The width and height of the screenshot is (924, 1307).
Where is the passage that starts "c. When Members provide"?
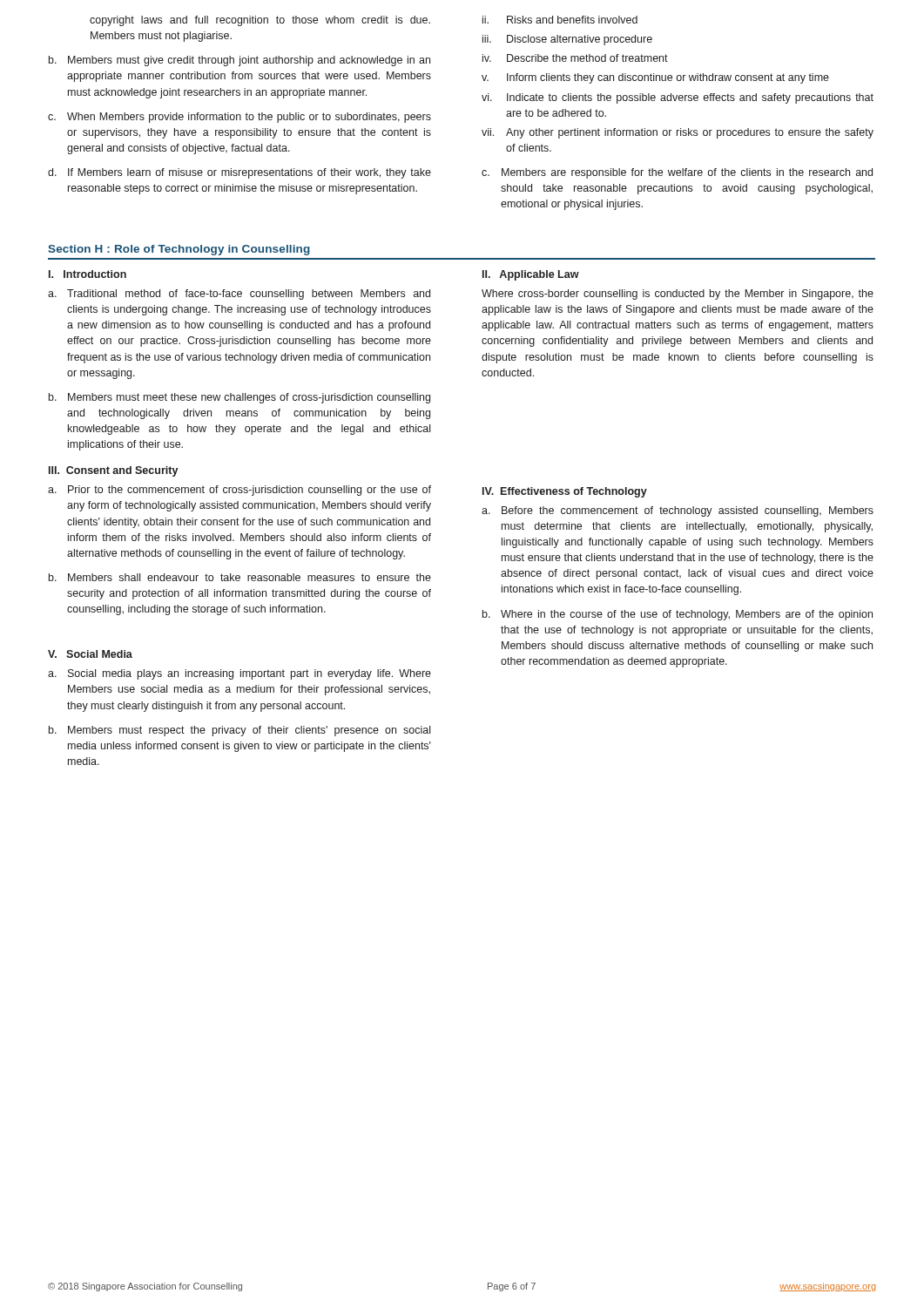[239, 132]
